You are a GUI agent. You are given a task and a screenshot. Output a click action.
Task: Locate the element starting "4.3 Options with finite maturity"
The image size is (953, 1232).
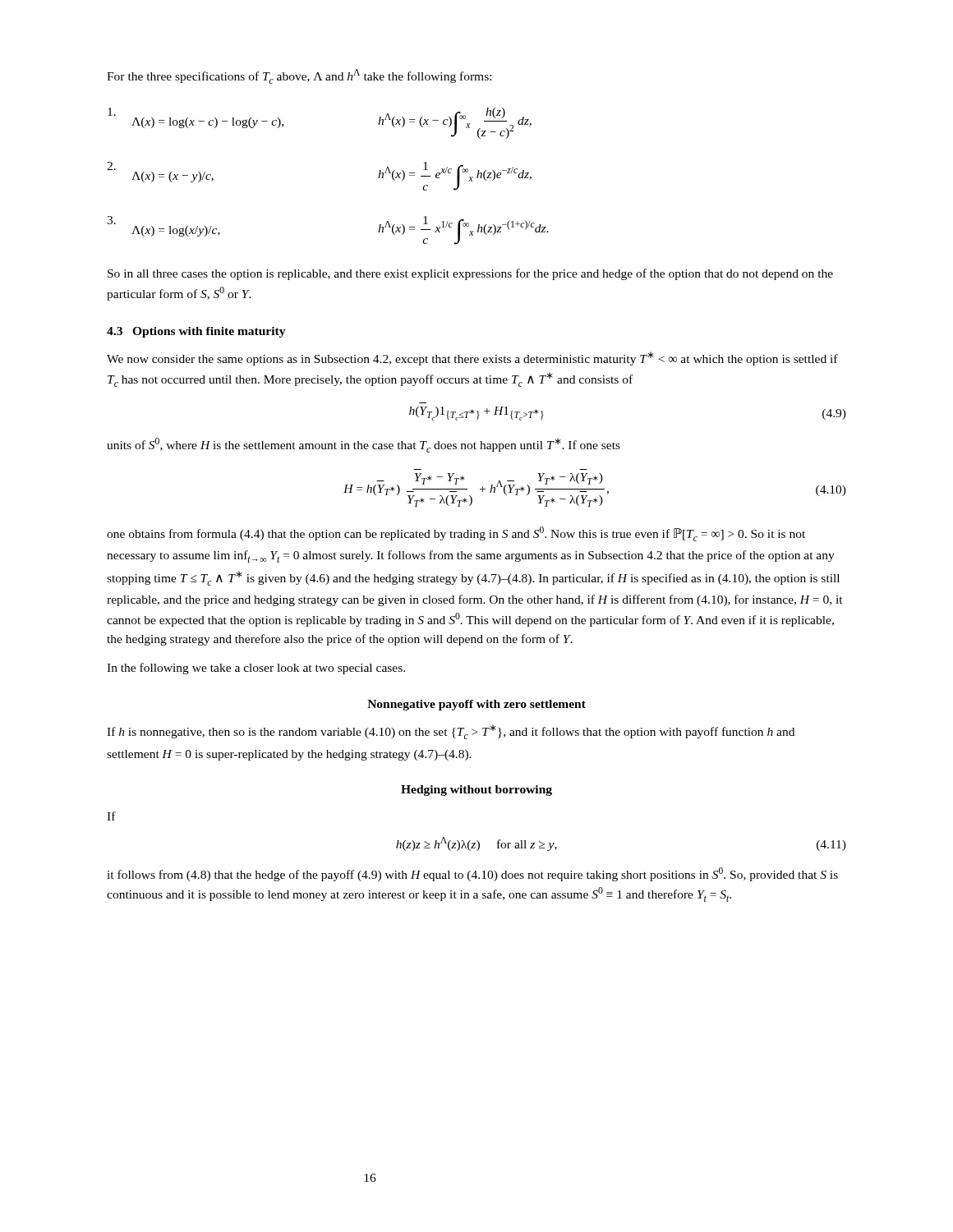click(196, 331)
